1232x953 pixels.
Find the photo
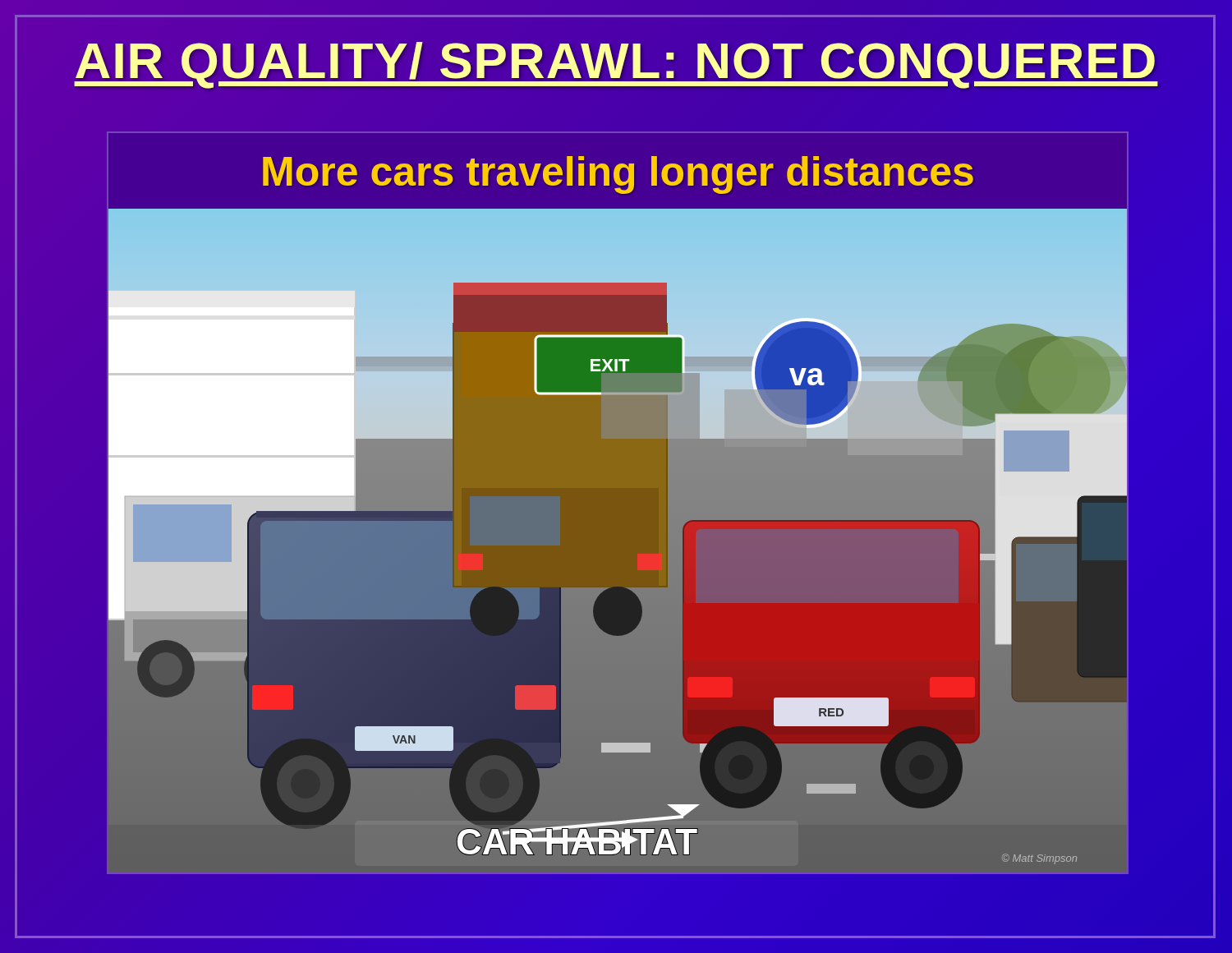tap(618, 503)
